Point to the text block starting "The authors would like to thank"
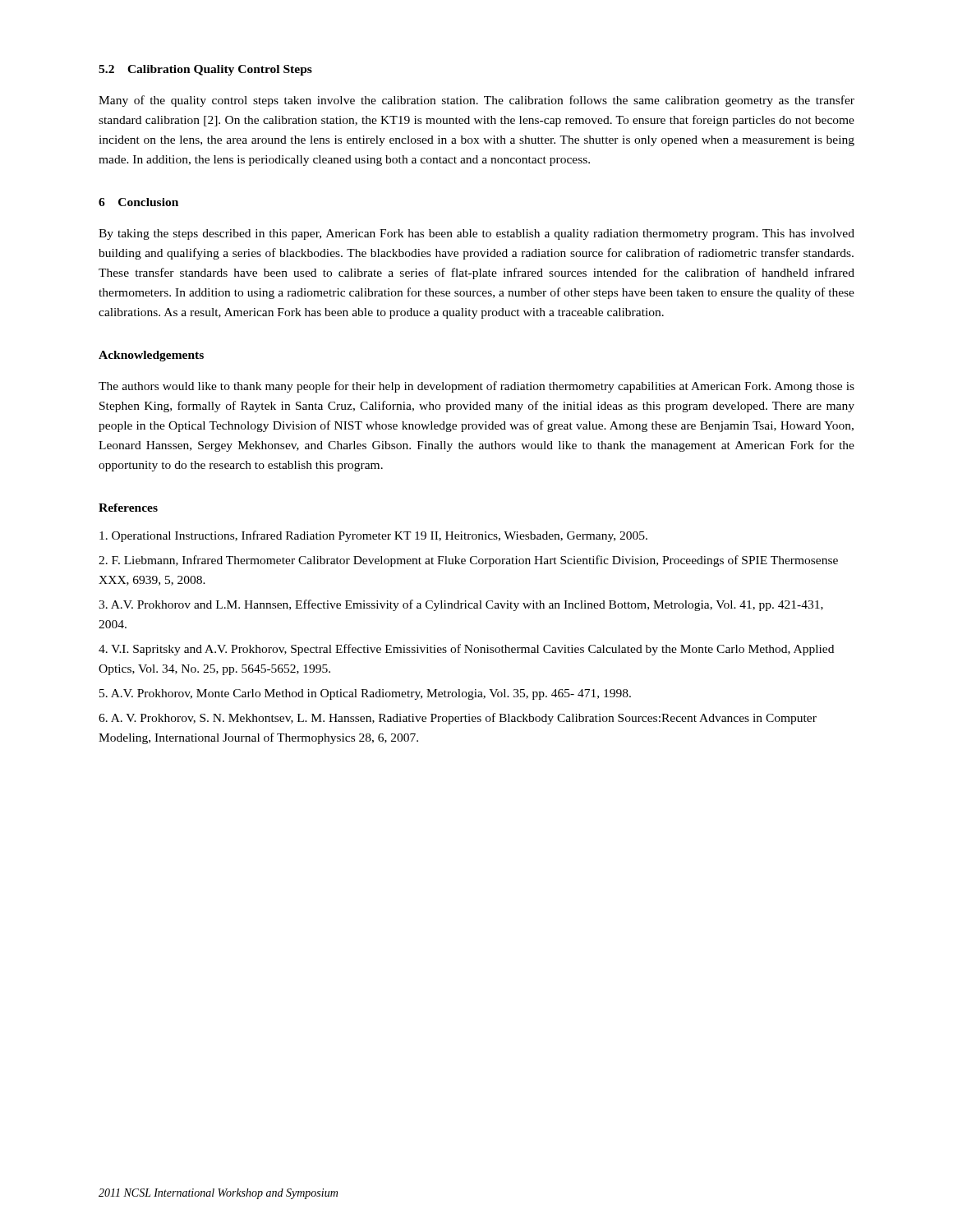Screen dimensions: 1232x953 [476, 425]
